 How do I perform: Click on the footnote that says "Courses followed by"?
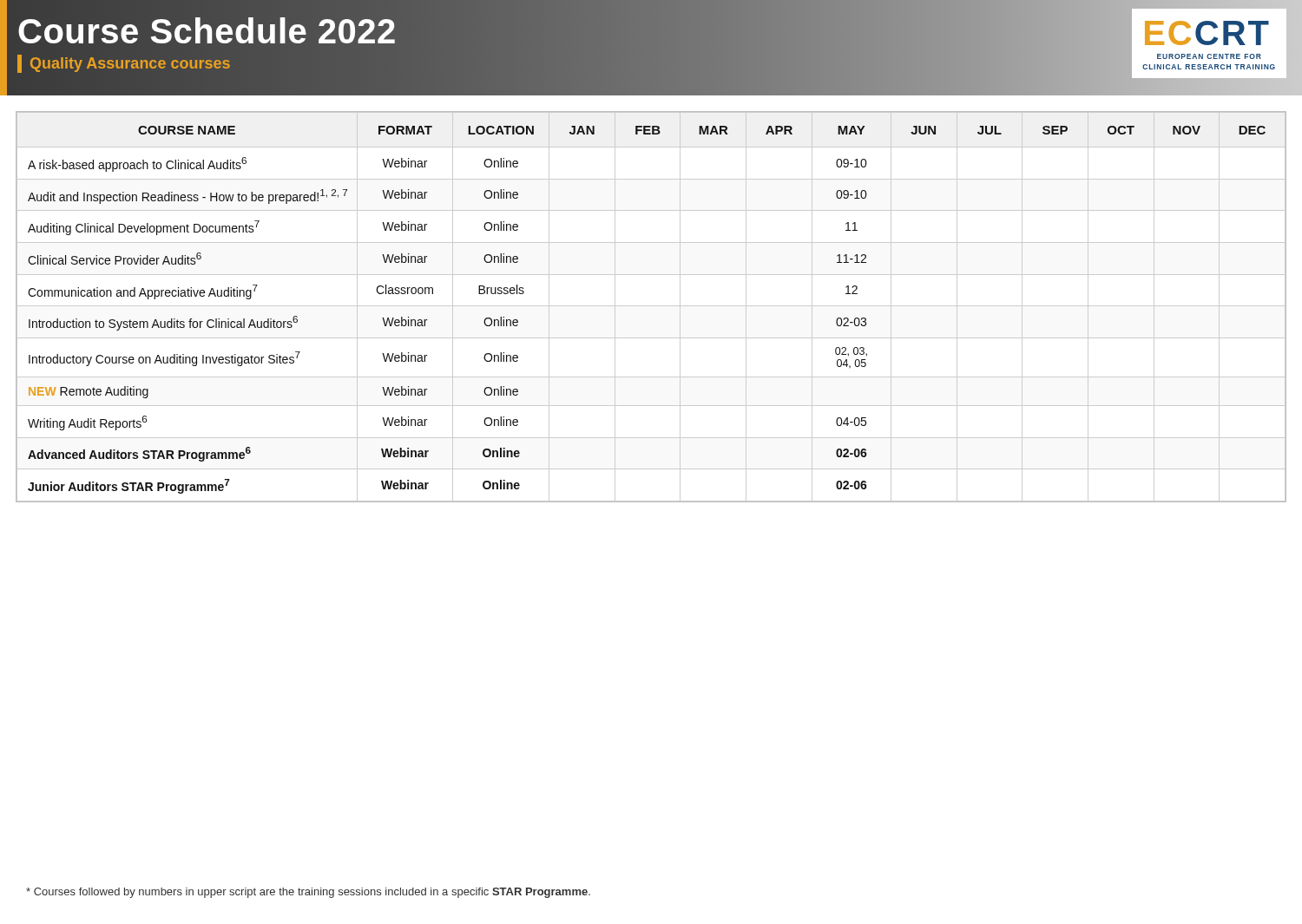pos(309,891)
